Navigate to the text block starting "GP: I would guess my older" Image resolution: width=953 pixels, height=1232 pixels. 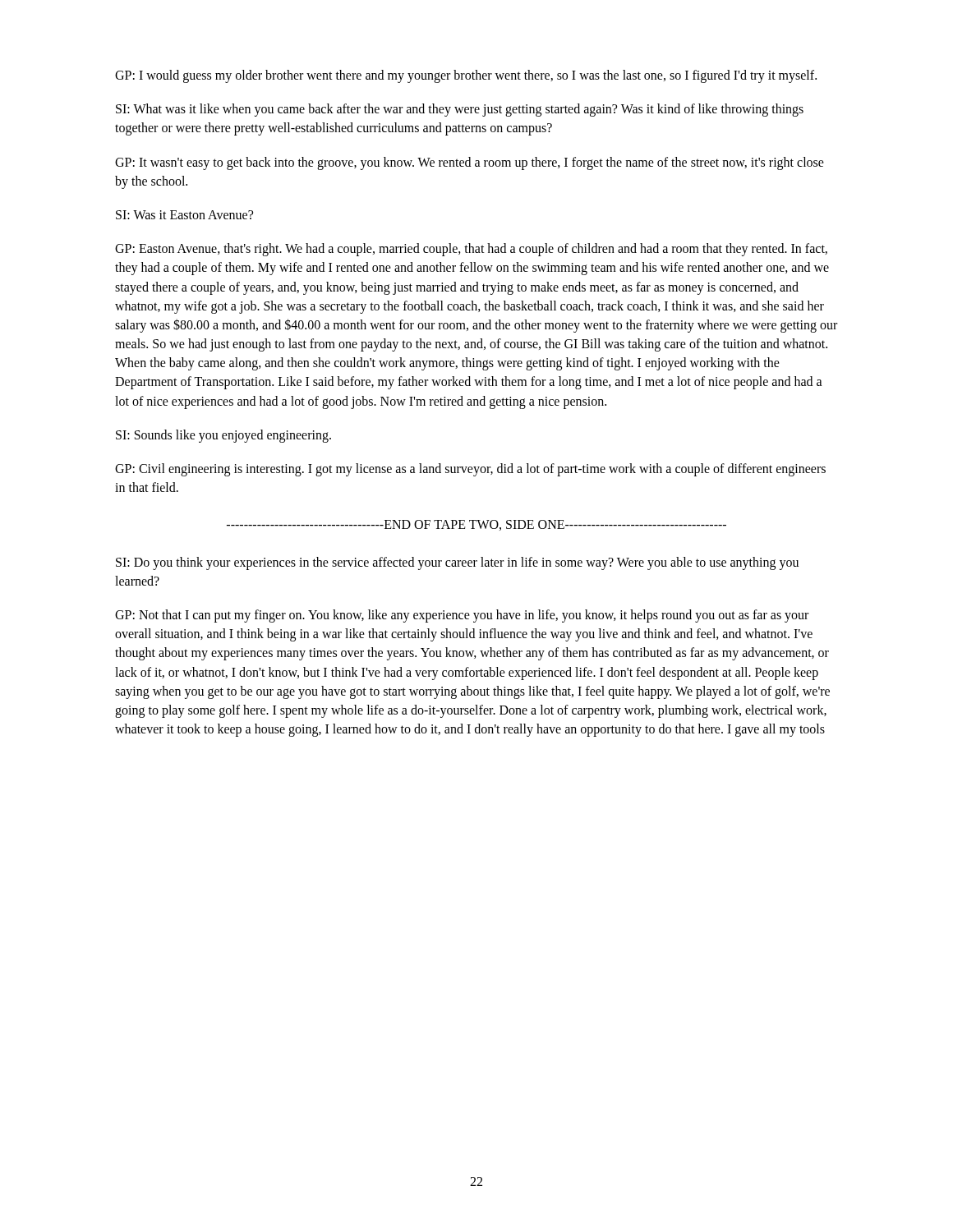466,75
